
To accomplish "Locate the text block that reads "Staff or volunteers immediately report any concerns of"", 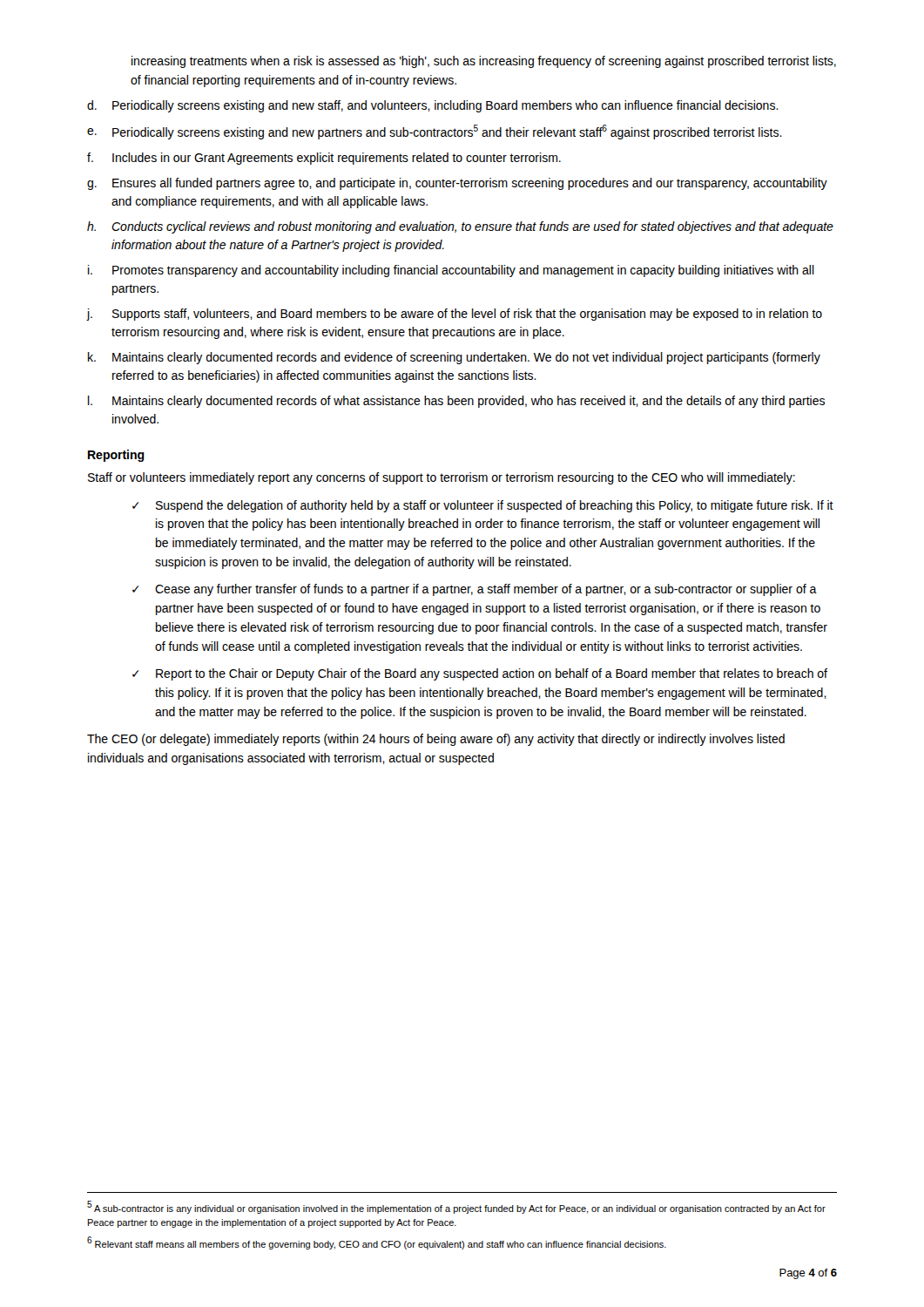I will (441, 478).
